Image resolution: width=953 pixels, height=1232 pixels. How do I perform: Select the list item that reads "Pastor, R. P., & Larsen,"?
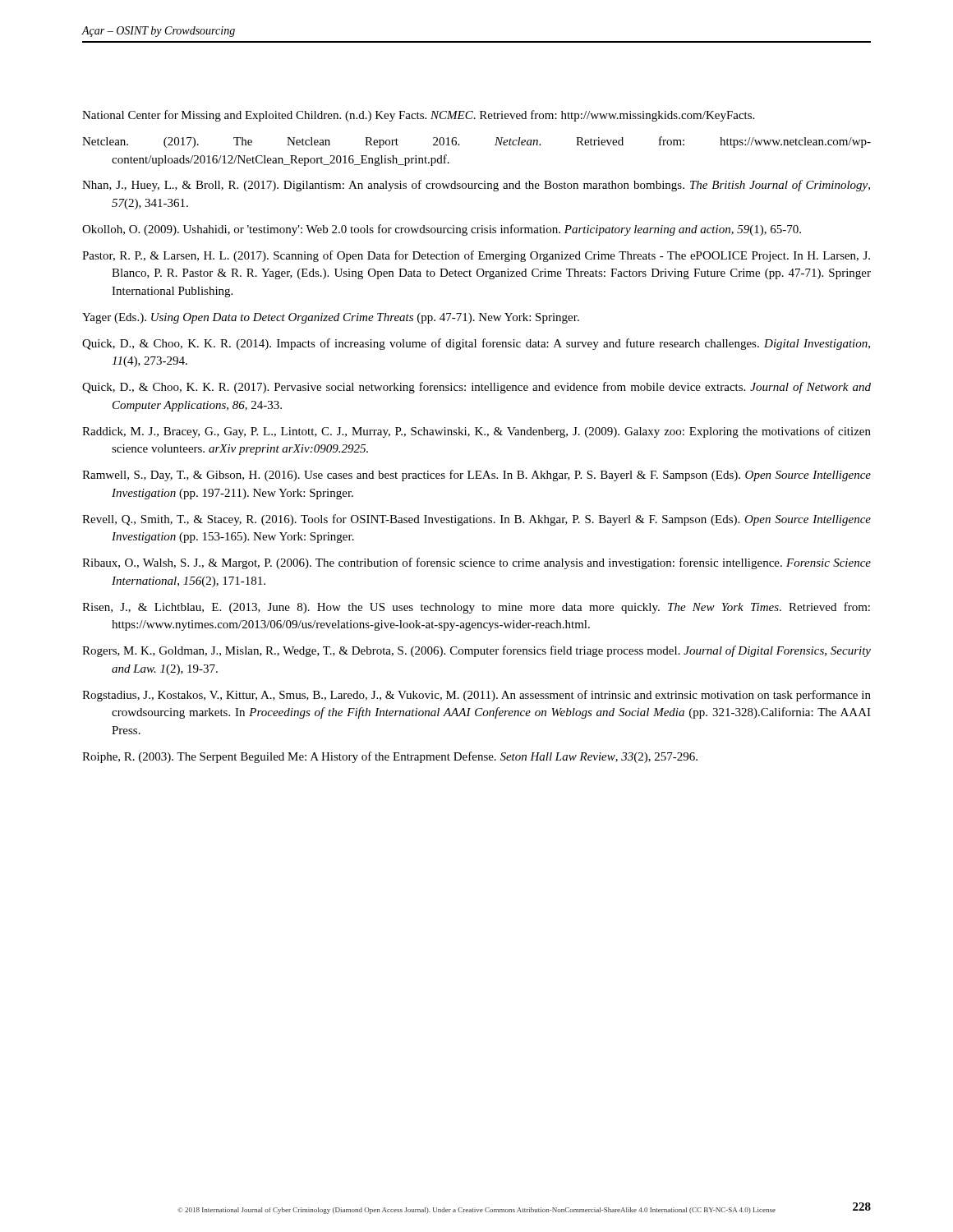pos(476,274)
